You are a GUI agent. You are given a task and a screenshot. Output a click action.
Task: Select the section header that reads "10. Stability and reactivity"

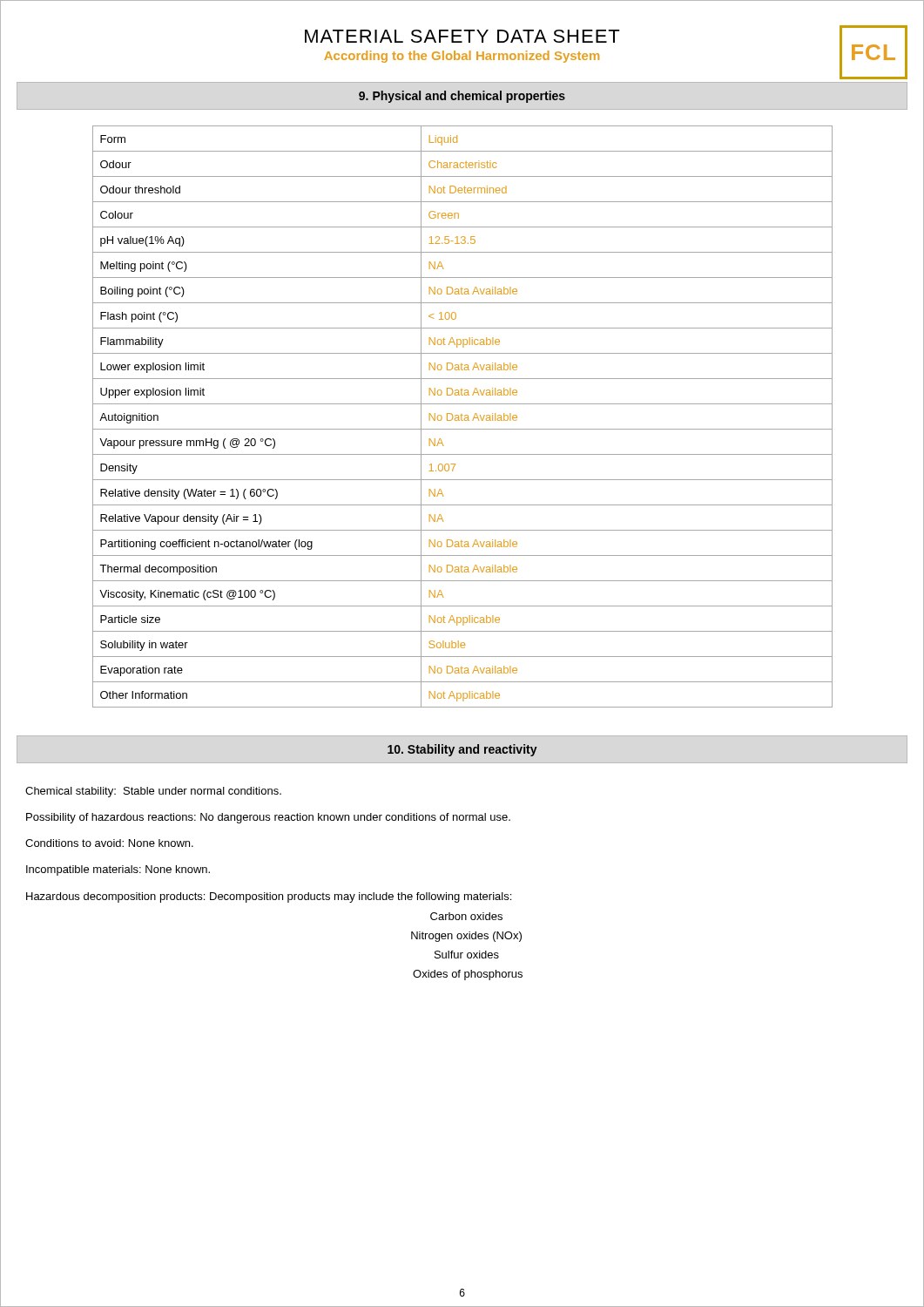[462, 749]
